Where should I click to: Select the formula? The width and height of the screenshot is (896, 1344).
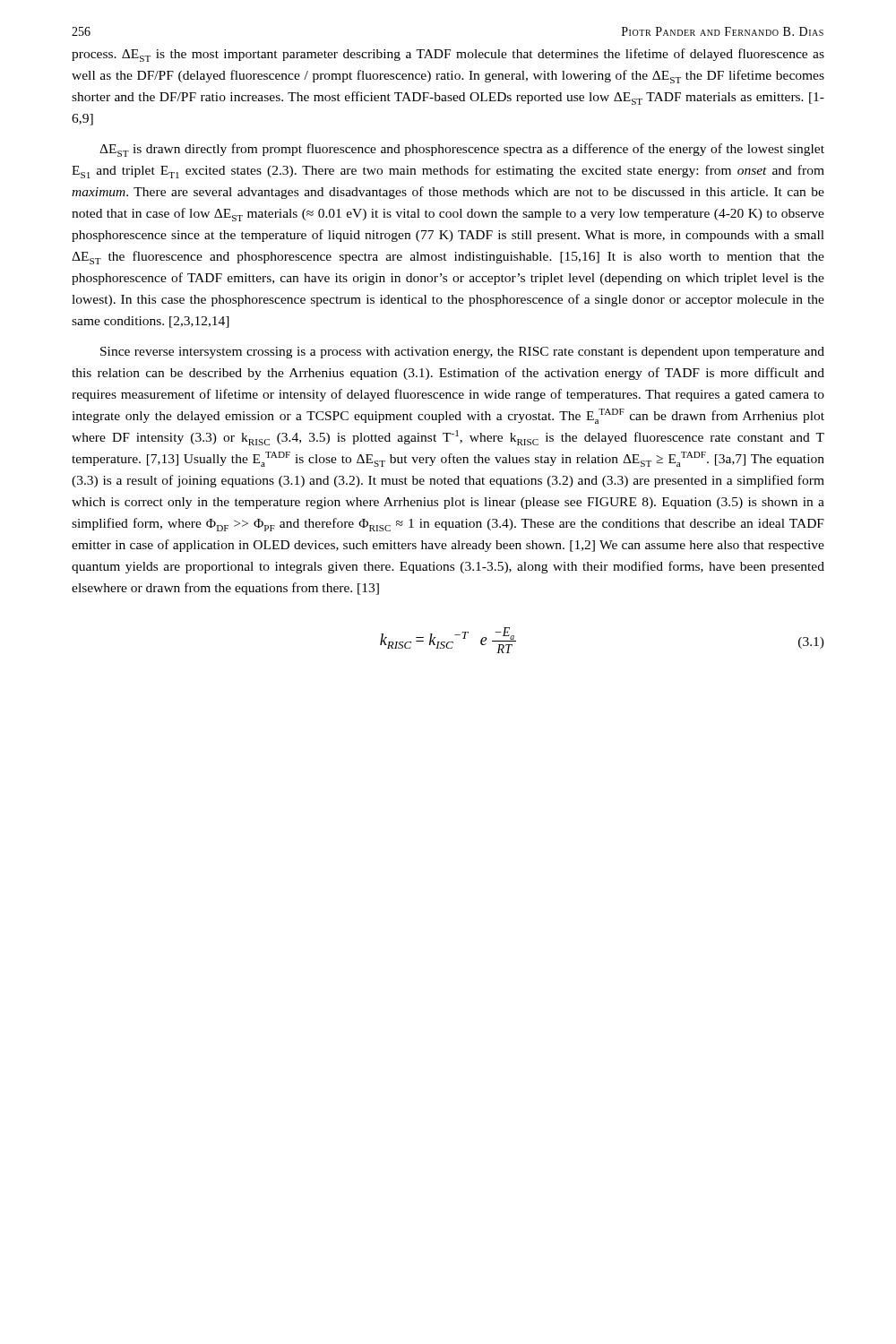tap(448, 641)
